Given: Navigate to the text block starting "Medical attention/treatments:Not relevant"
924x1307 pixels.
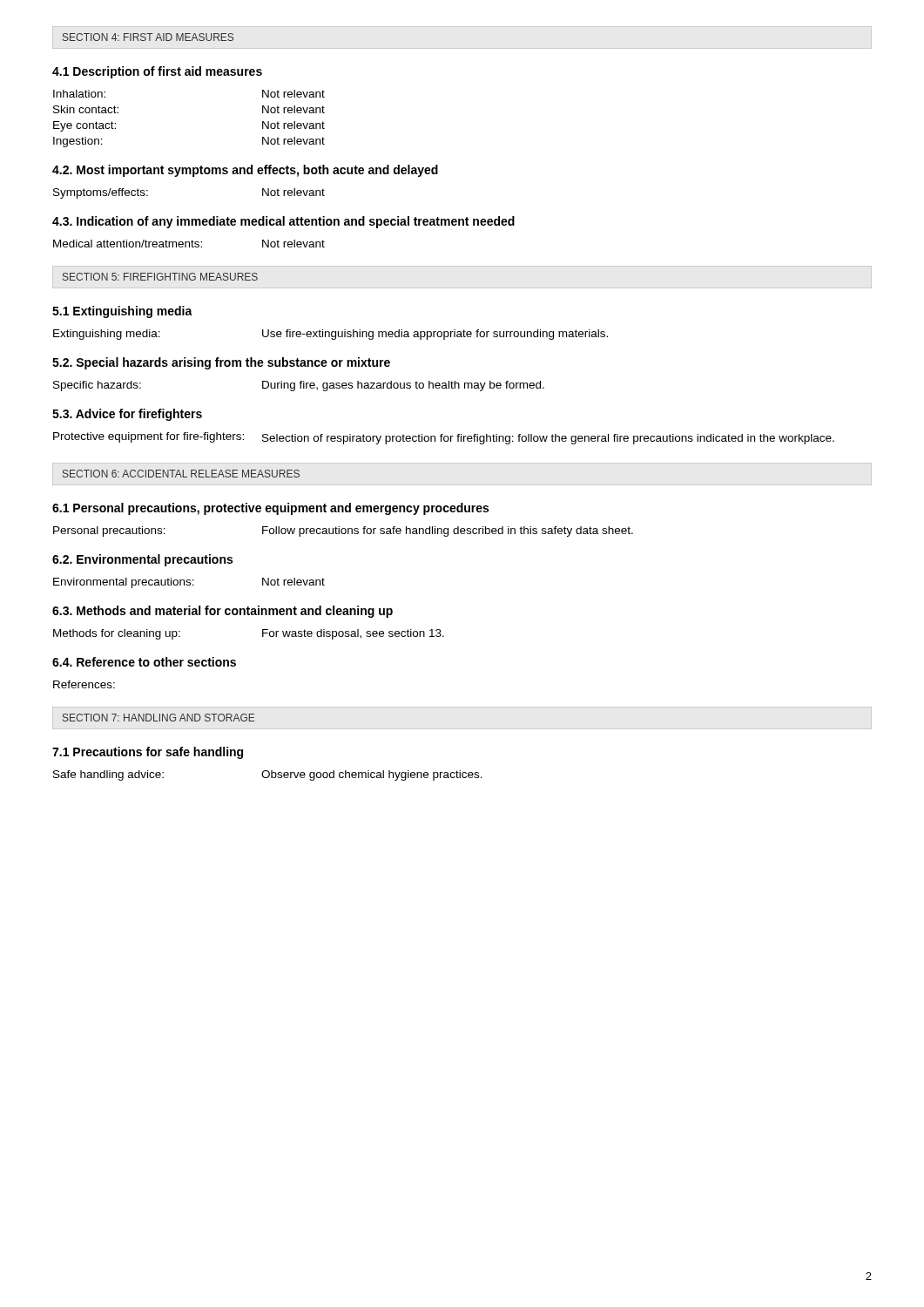Looking at the screenshot, I should pos(189,244).
